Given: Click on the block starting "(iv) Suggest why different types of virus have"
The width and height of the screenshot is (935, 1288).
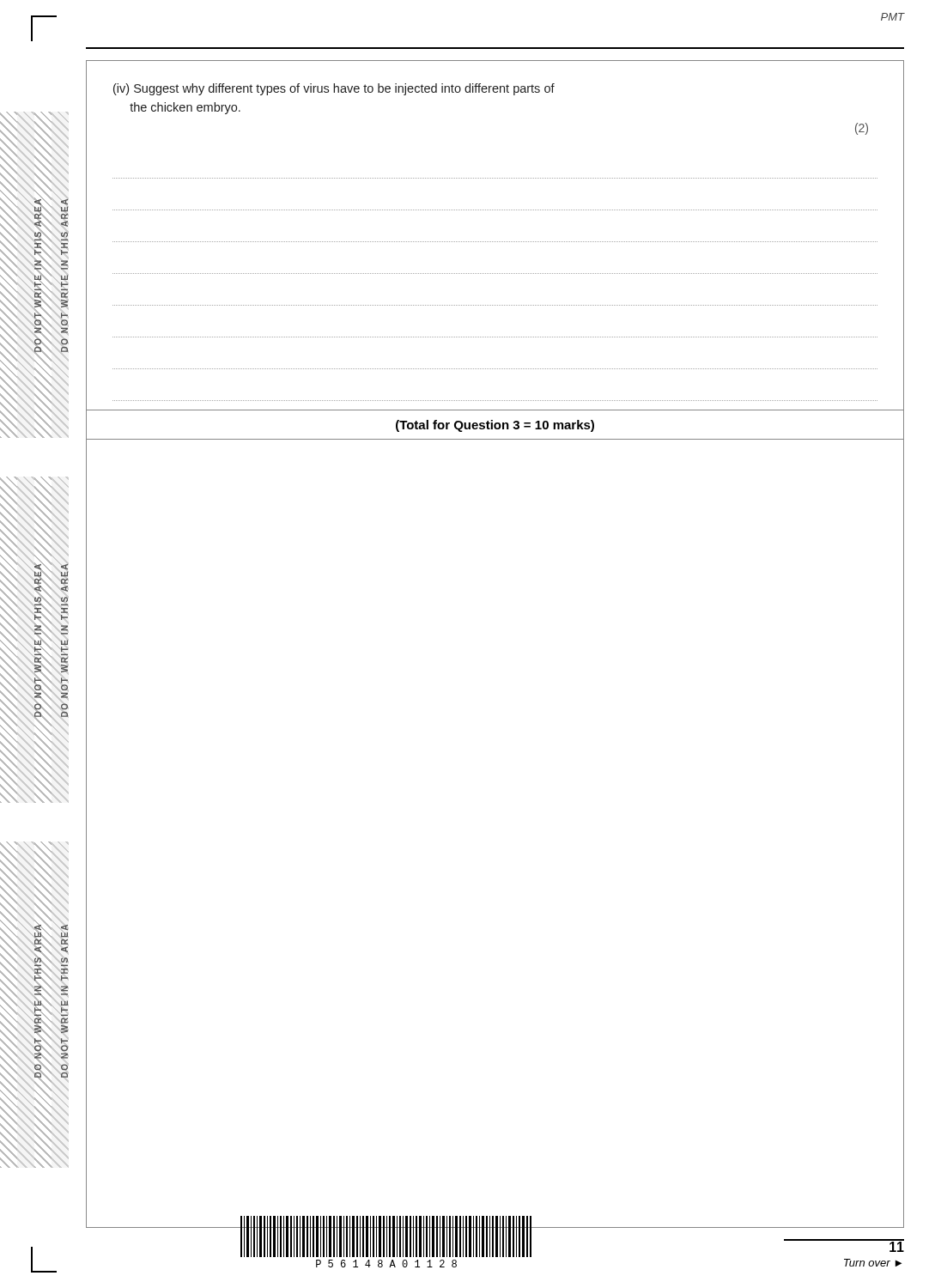Looking at the screenshot, I should pyautogui.click(x=333, y=98).
